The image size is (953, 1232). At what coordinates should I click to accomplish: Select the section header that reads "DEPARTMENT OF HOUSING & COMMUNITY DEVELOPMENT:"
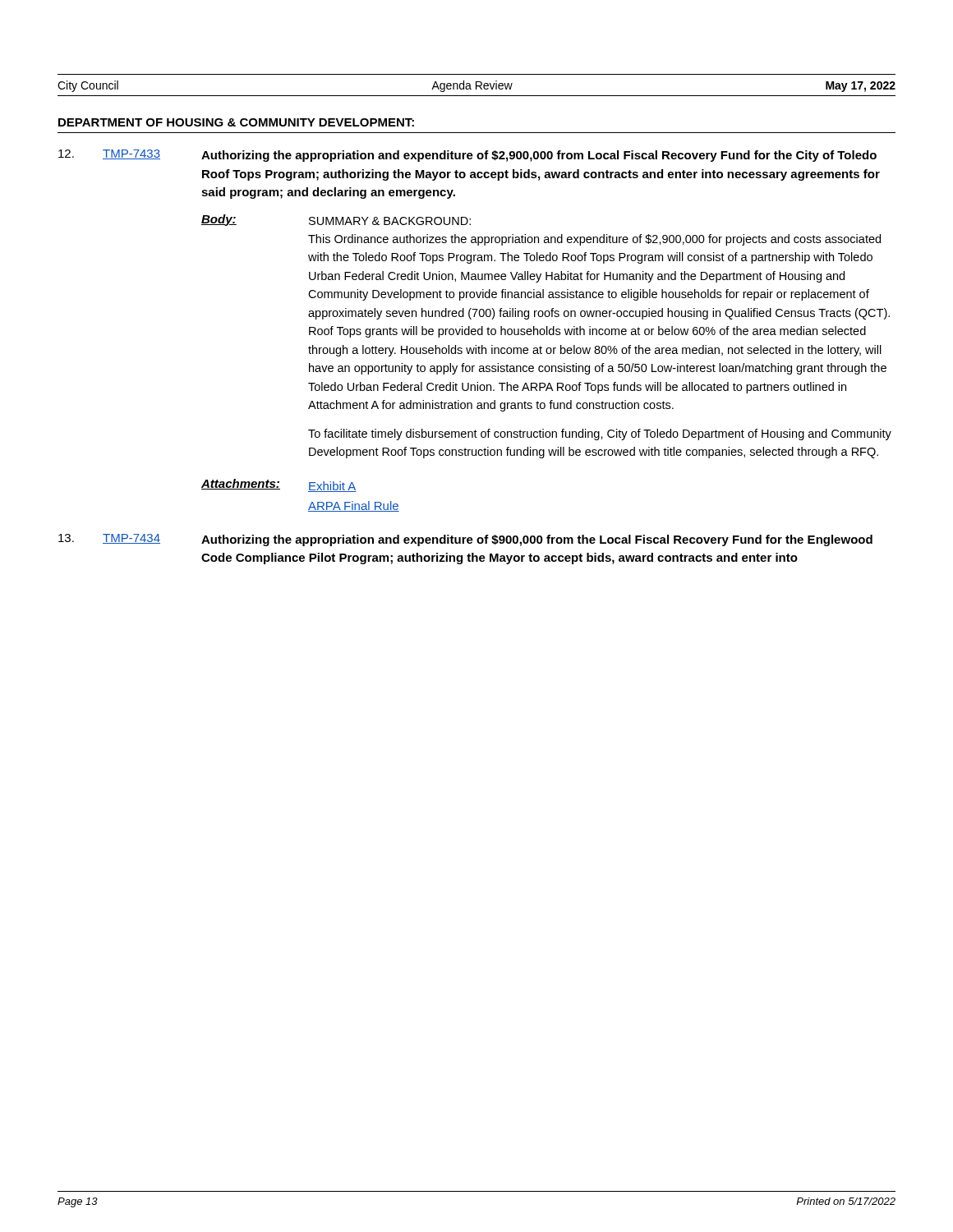(x=236, y=122)
